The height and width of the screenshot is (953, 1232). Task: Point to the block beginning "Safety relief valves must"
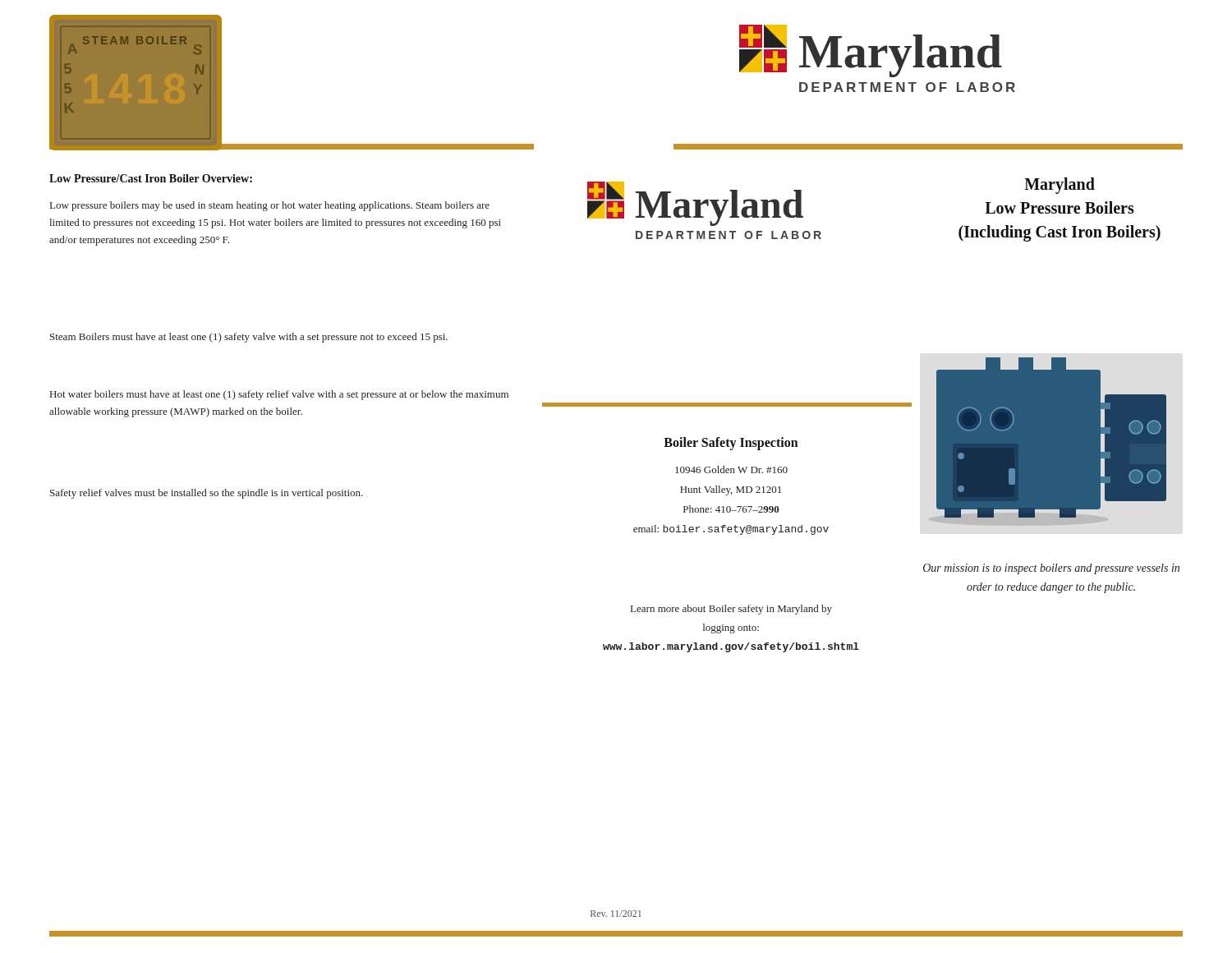tap(206, 493)
